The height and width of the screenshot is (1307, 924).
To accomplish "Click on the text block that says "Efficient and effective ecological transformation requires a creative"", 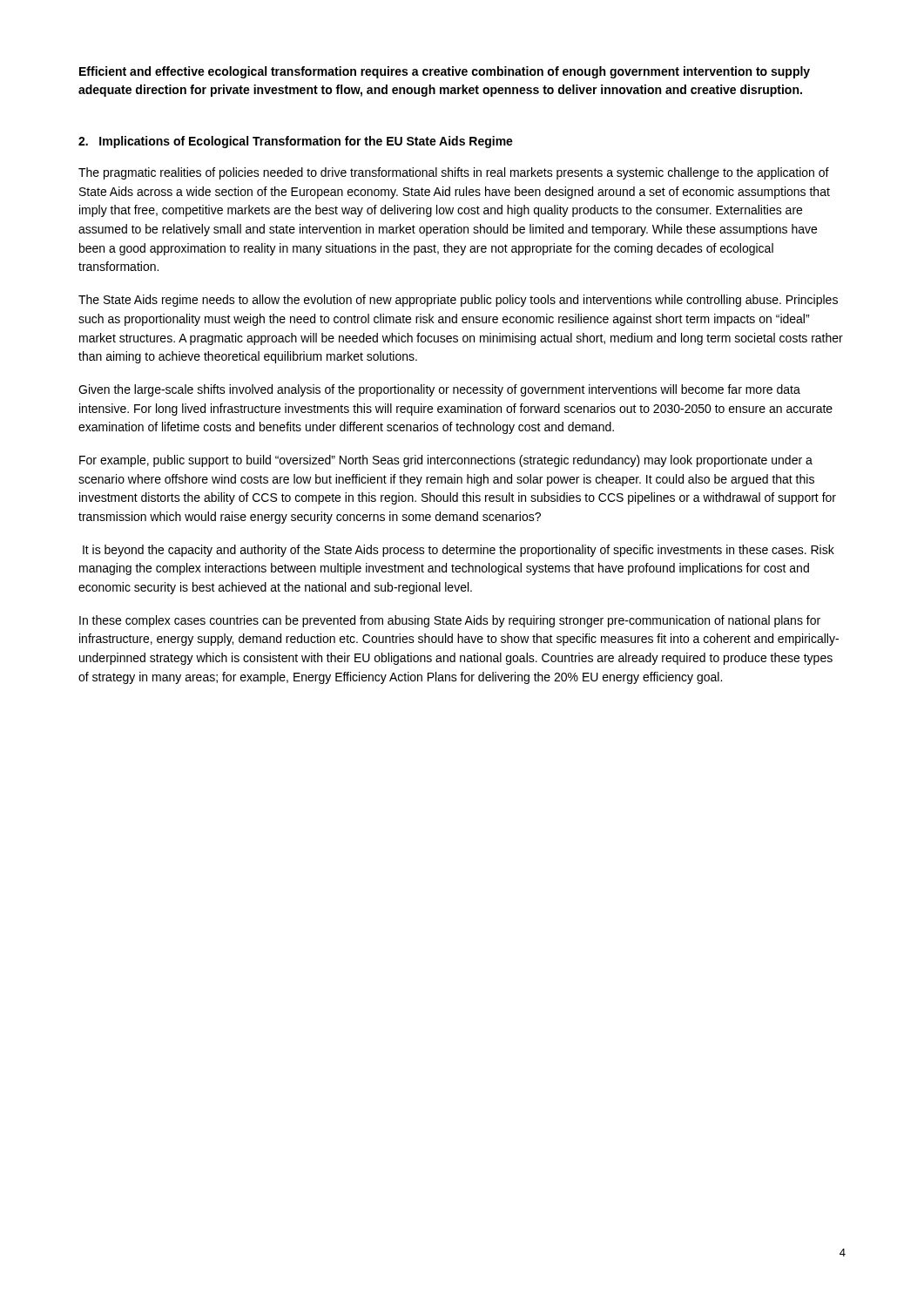I will point(444,81).
